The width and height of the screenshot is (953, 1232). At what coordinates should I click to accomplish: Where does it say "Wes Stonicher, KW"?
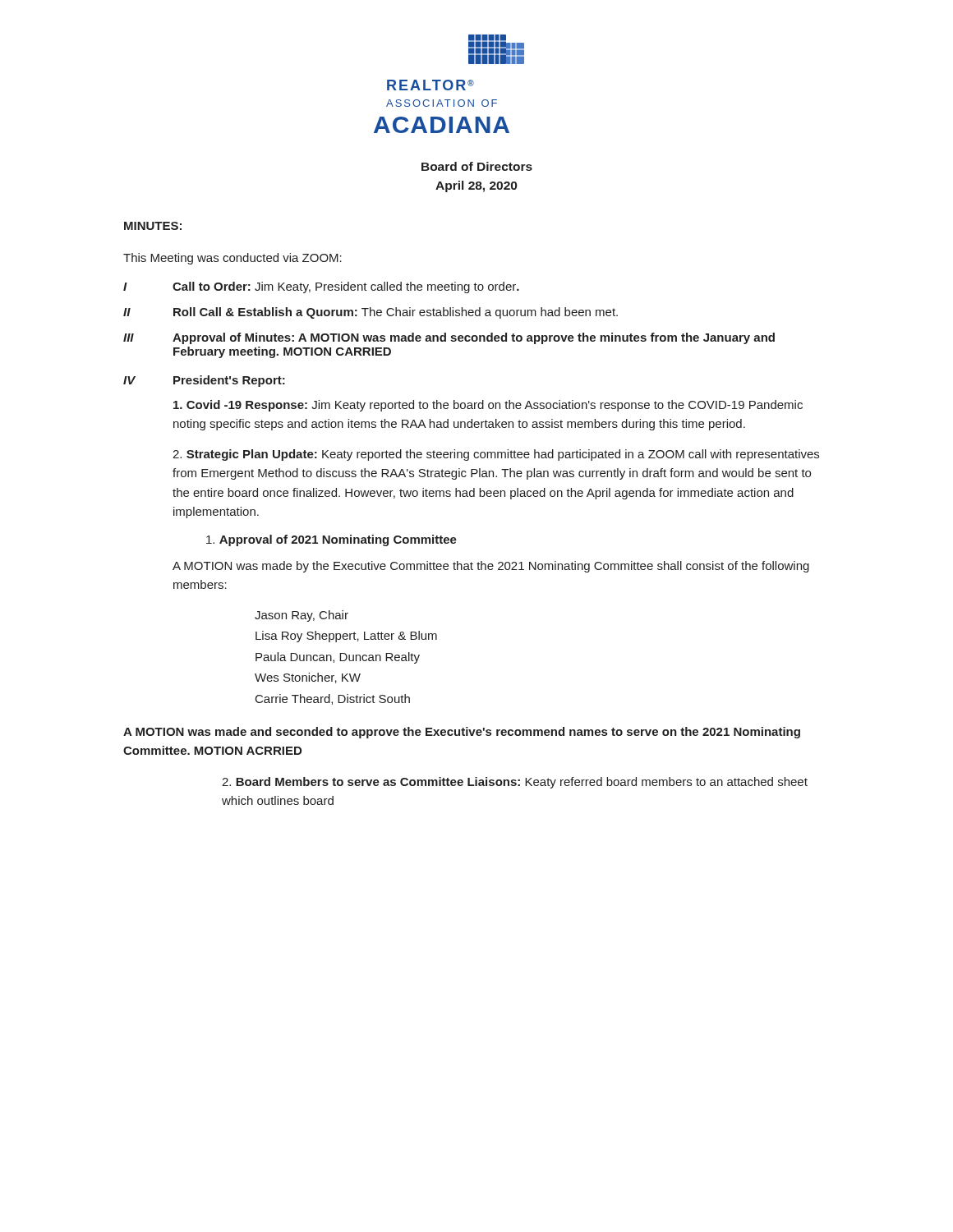pos(308,677)
